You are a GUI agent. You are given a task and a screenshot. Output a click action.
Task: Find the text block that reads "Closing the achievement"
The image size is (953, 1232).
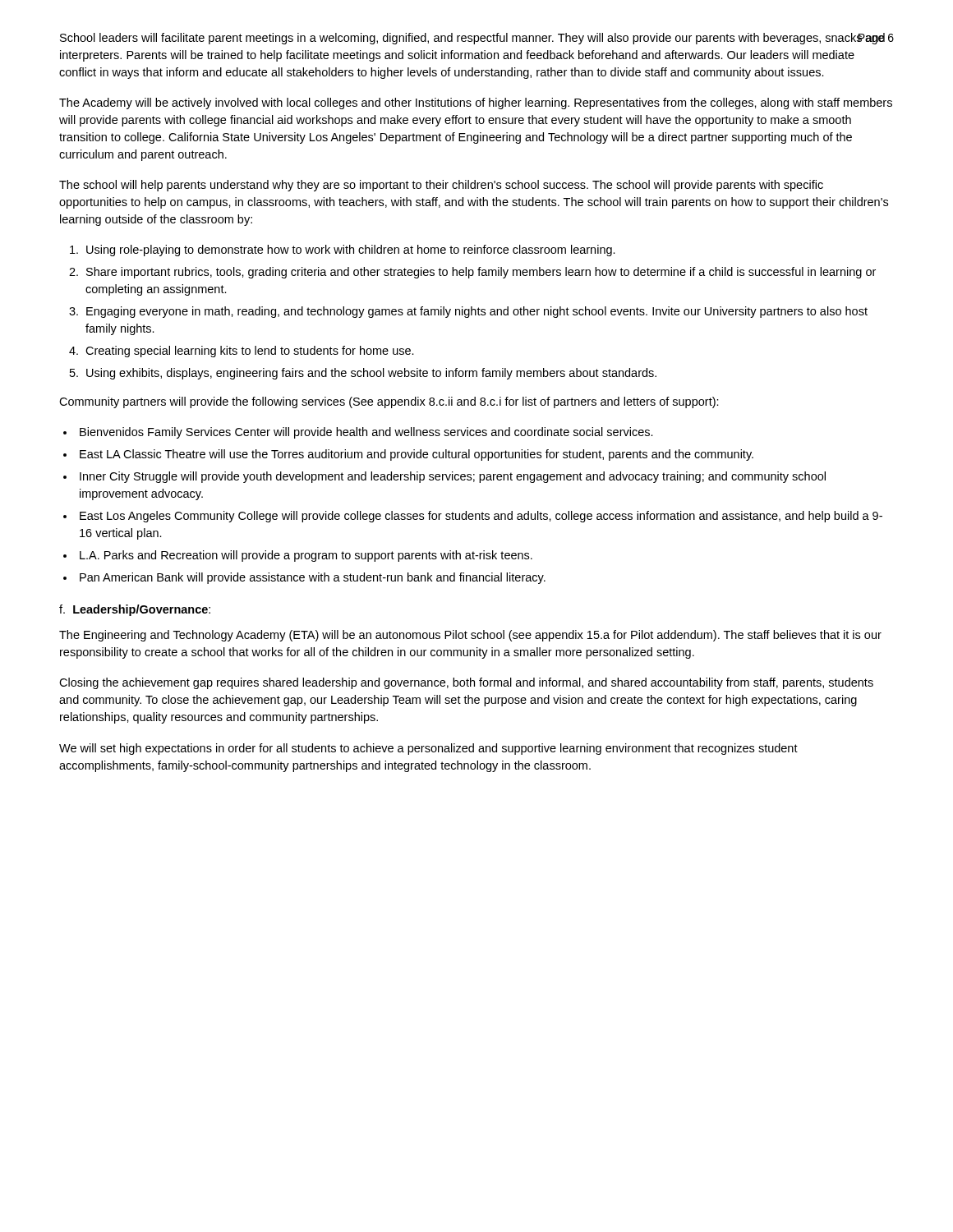click(x=476, y=701)
